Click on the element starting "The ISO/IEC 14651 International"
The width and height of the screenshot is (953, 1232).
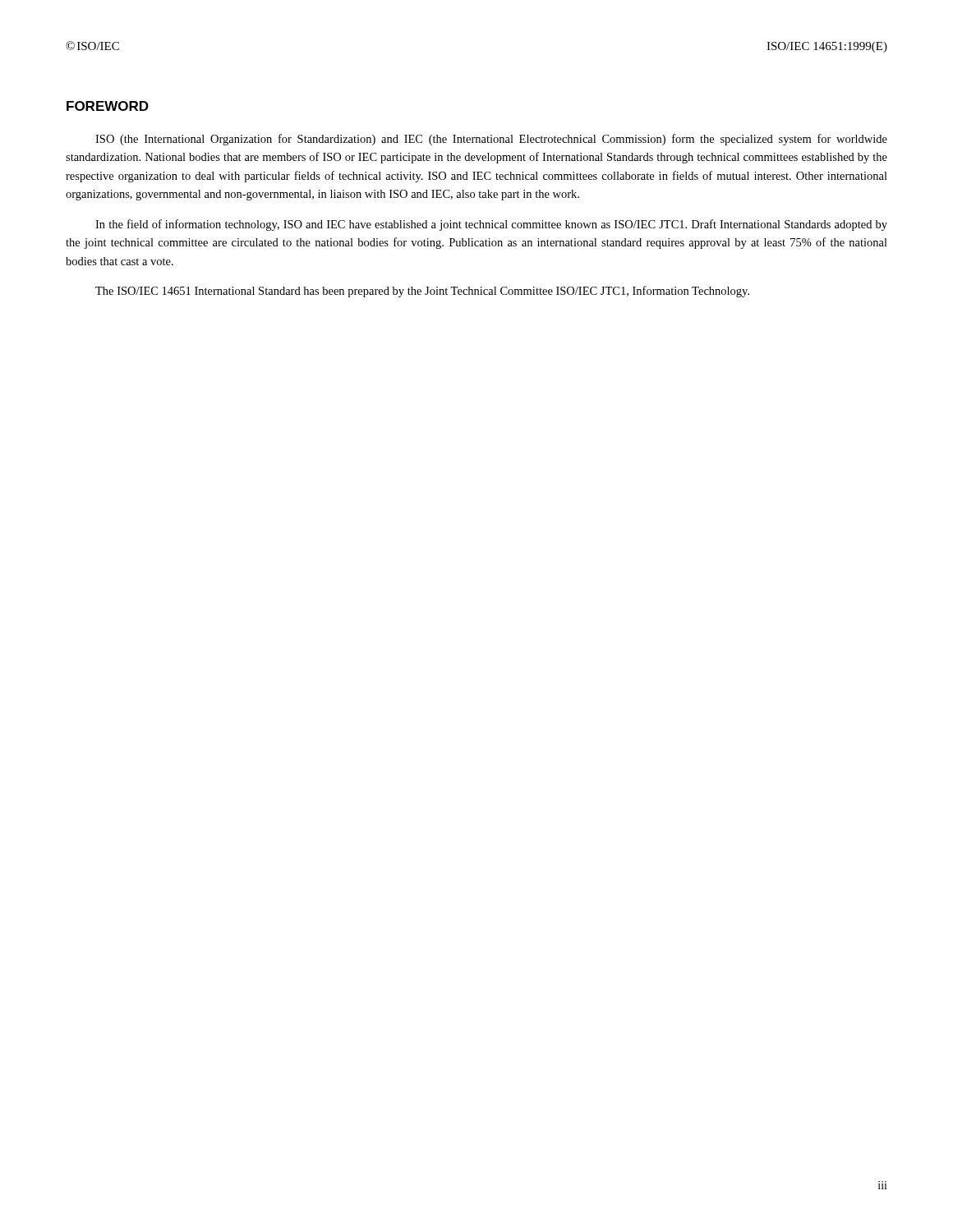point(423,291)
